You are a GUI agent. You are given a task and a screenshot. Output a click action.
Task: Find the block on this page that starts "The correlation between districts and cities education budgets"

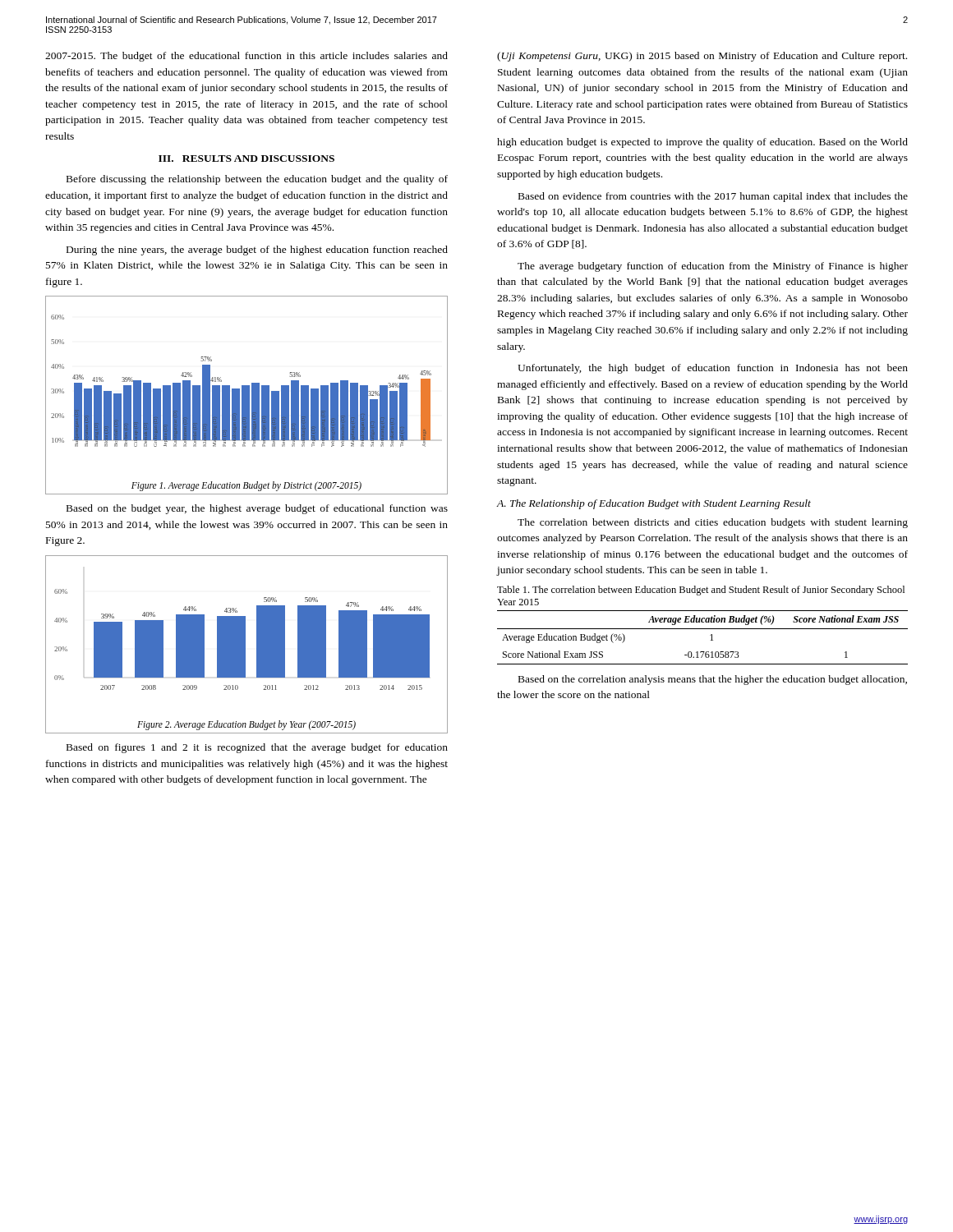[x=702, y=546]
